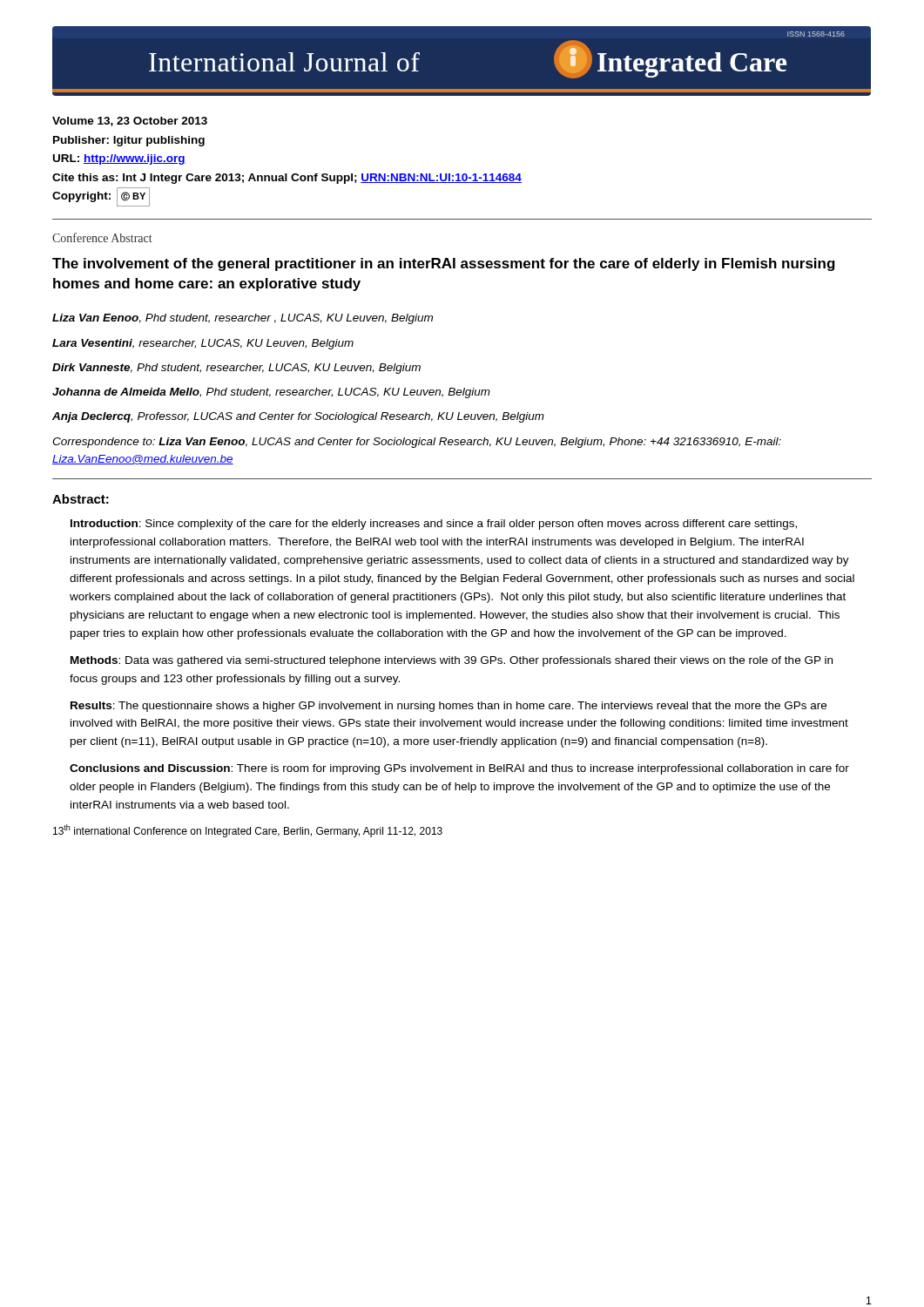Image resolution: width=924 pixels, height=1307 pixels.
Task: Where is the passage that starts "Dirk Vanneste, Phd student,"?
Action: [237, 367]
